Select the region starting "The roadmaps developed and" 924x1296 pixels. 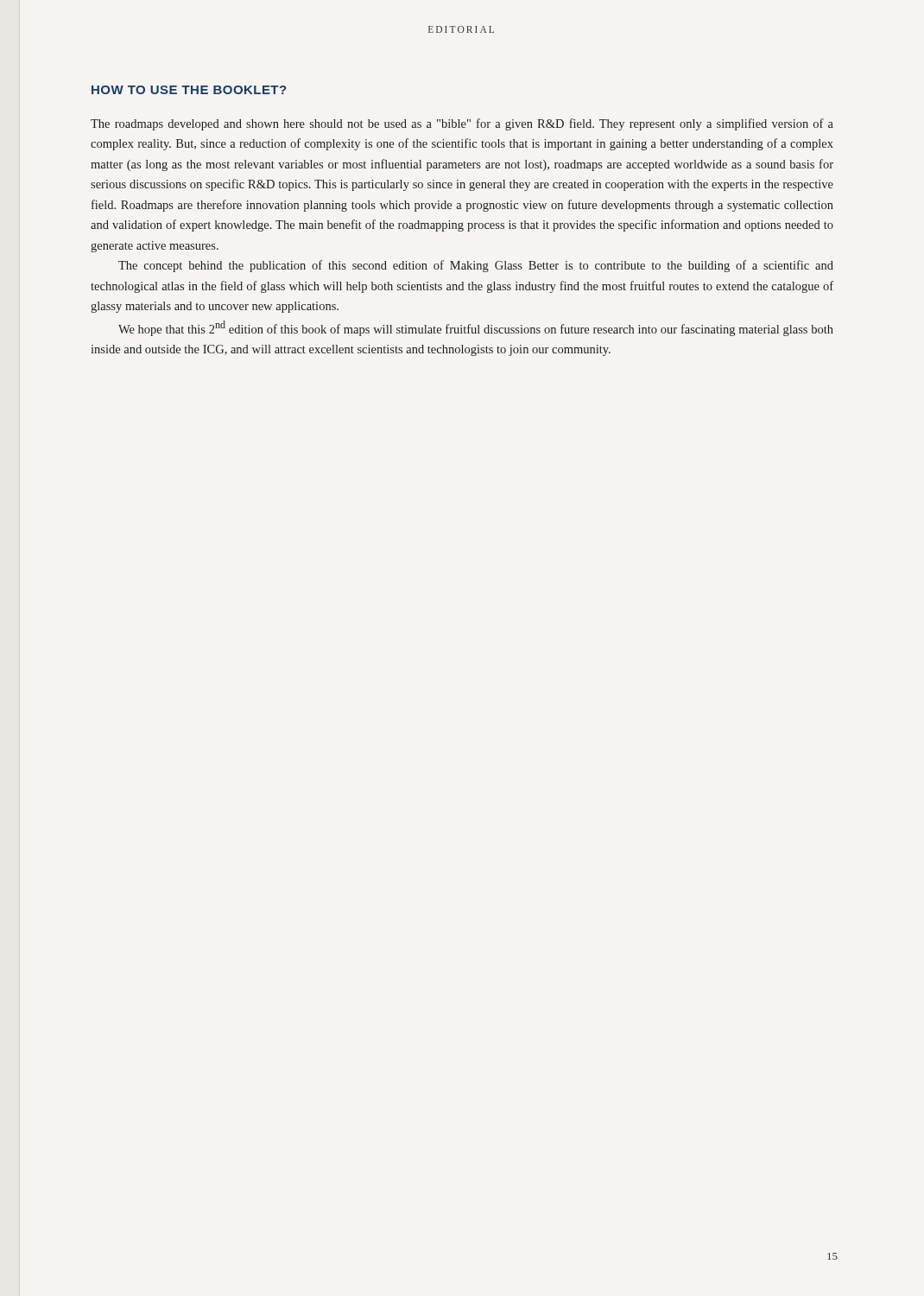click(x=462, y=184)
